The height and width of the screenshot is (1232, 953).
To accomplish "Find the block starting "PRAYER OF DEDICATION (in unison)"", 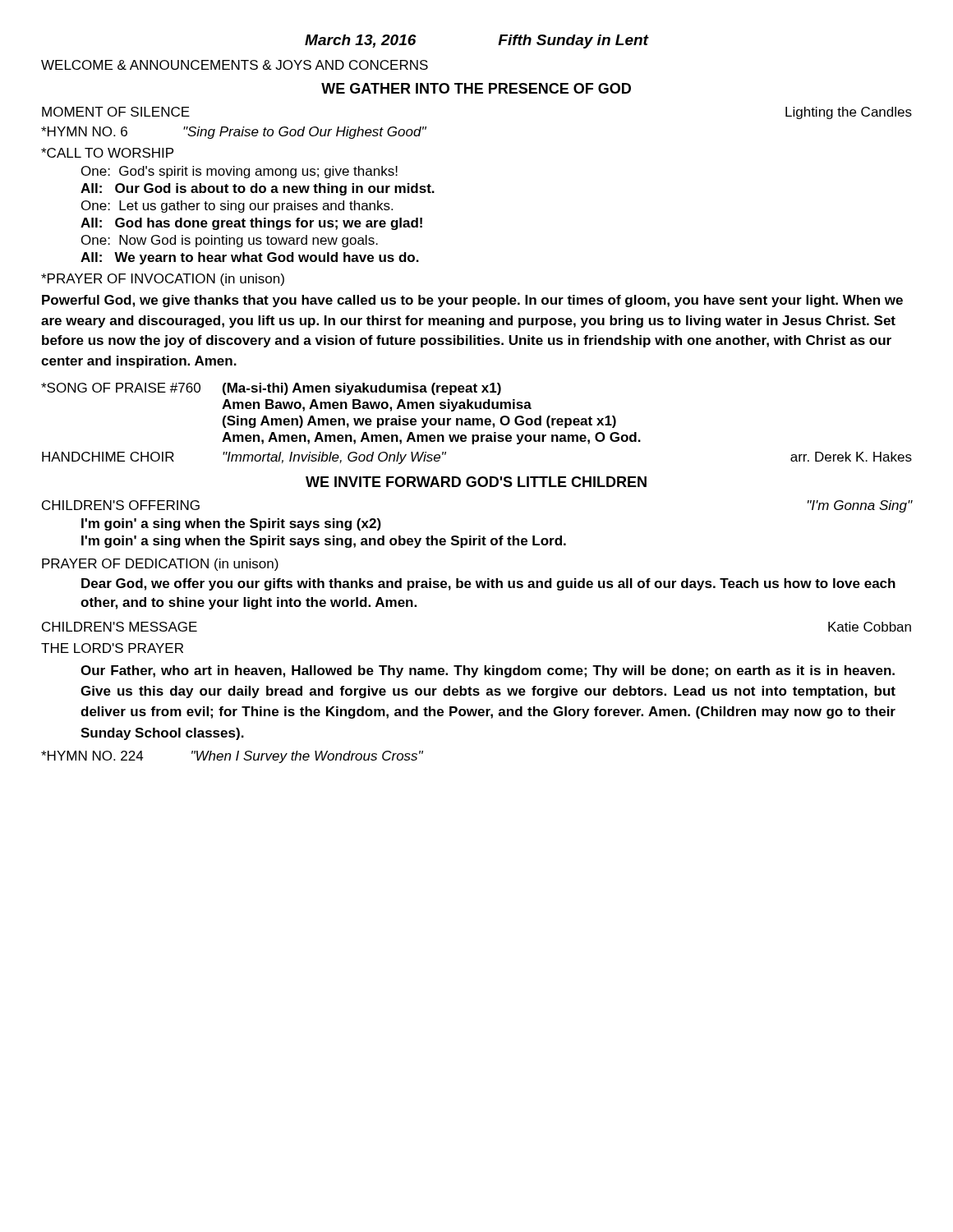I will [x=160, y=563].
